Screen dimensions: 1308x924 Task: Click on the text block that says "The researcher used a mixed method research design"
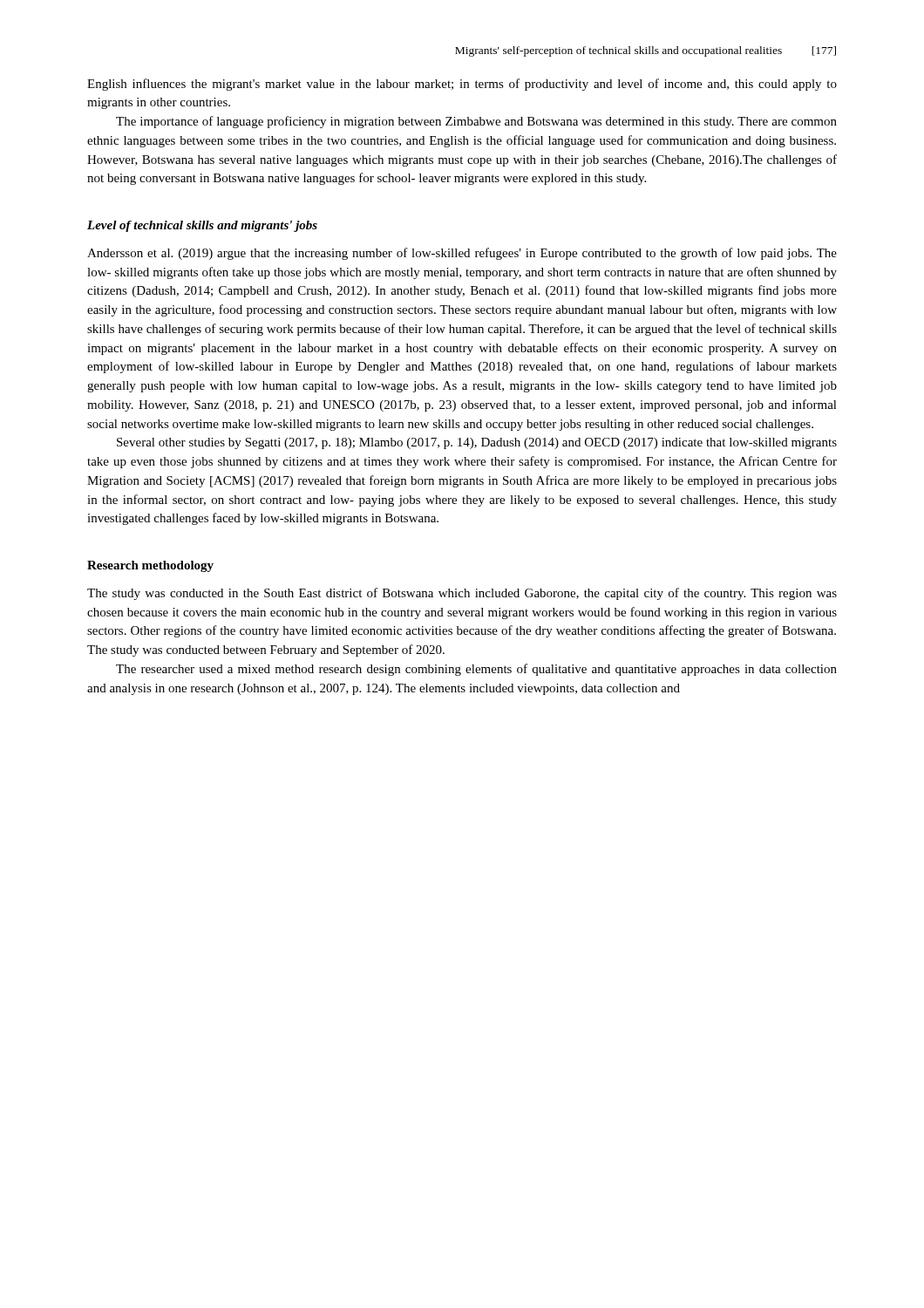tap(462, 679)
